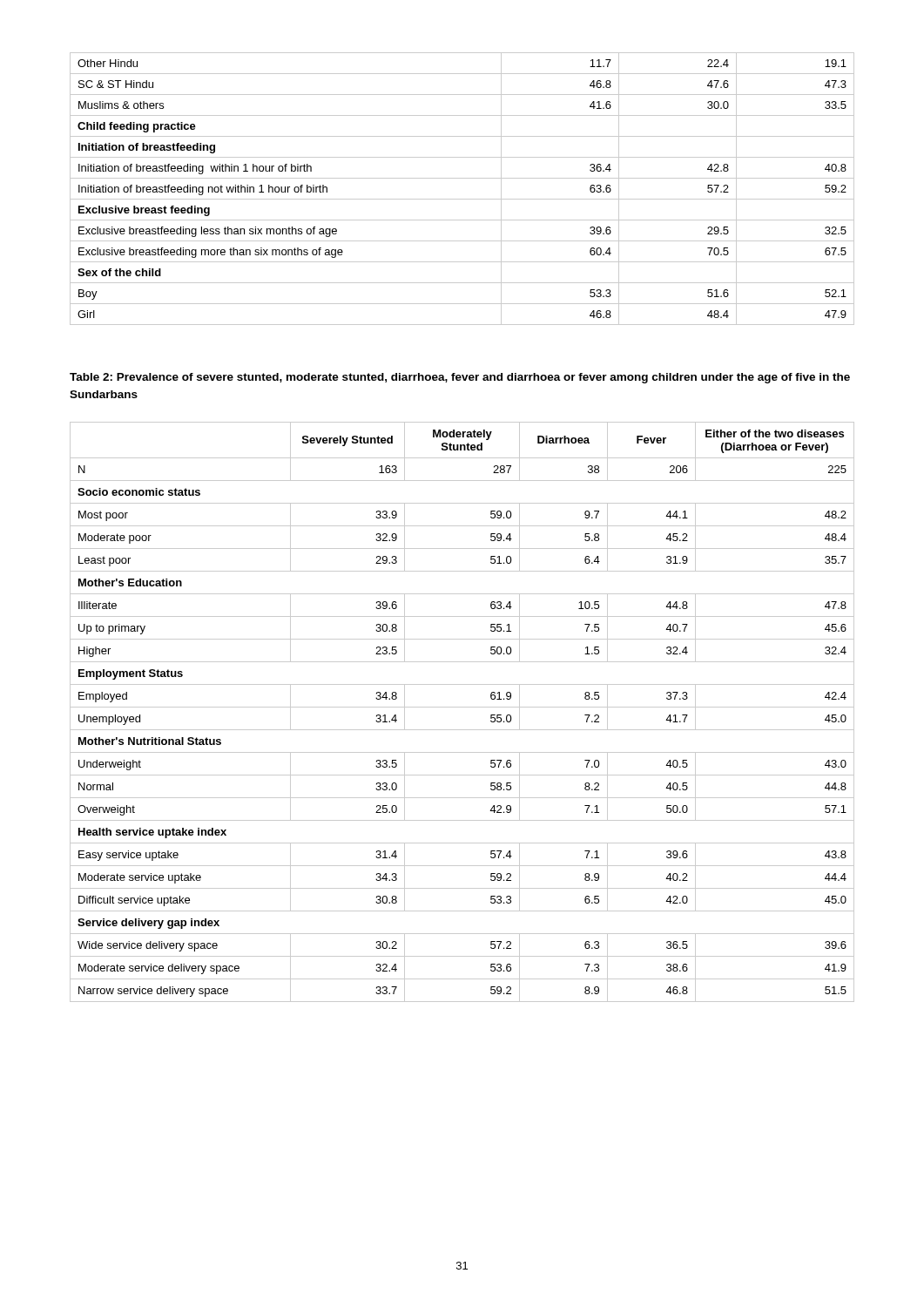Select the table that reads "Child feeding practice"
Screen dimensions: 1307x924
point(462,189)
